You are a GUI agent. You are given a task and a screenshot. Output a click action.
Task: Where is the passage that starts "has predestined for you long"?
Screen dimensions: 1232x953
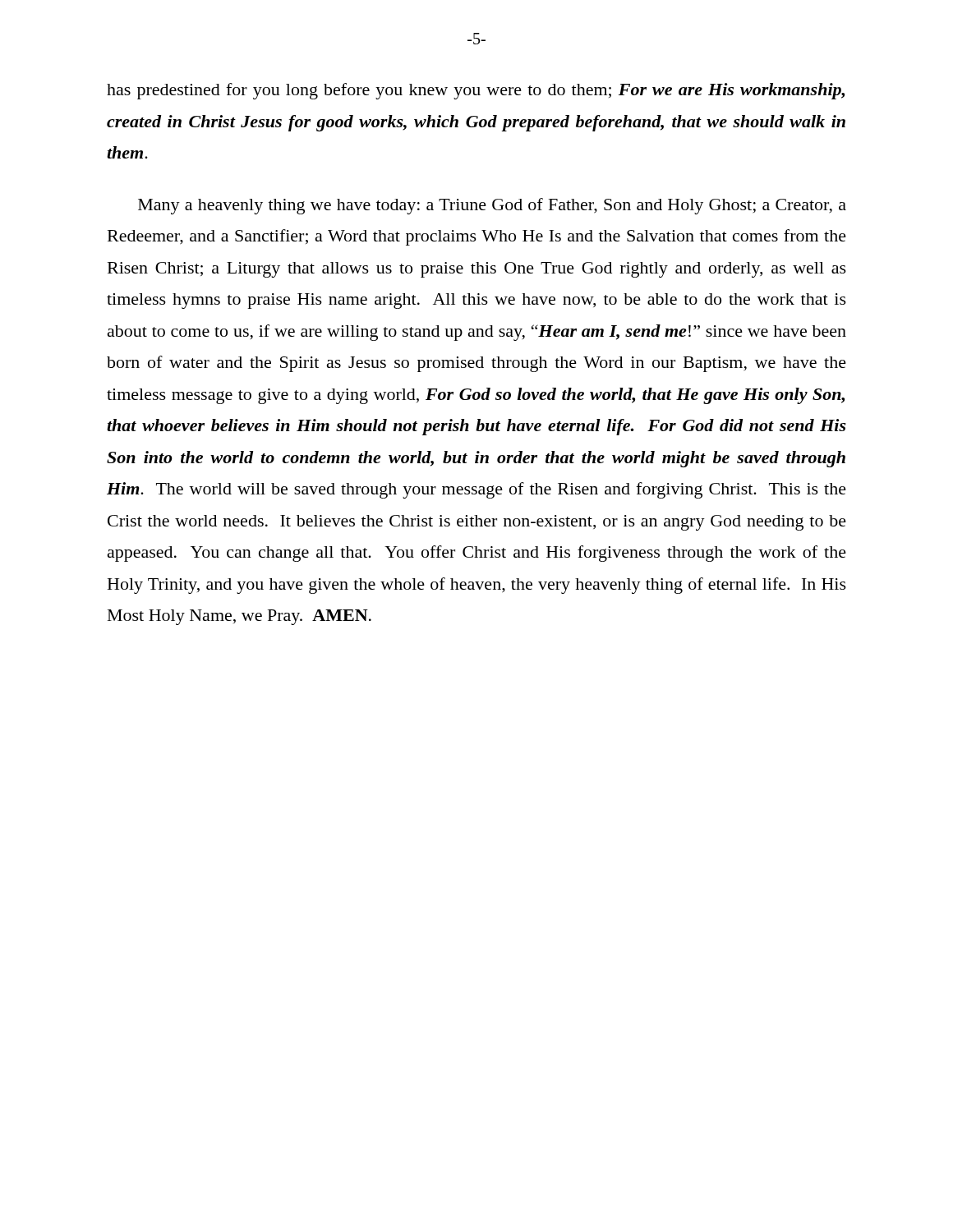pos(476,121)
